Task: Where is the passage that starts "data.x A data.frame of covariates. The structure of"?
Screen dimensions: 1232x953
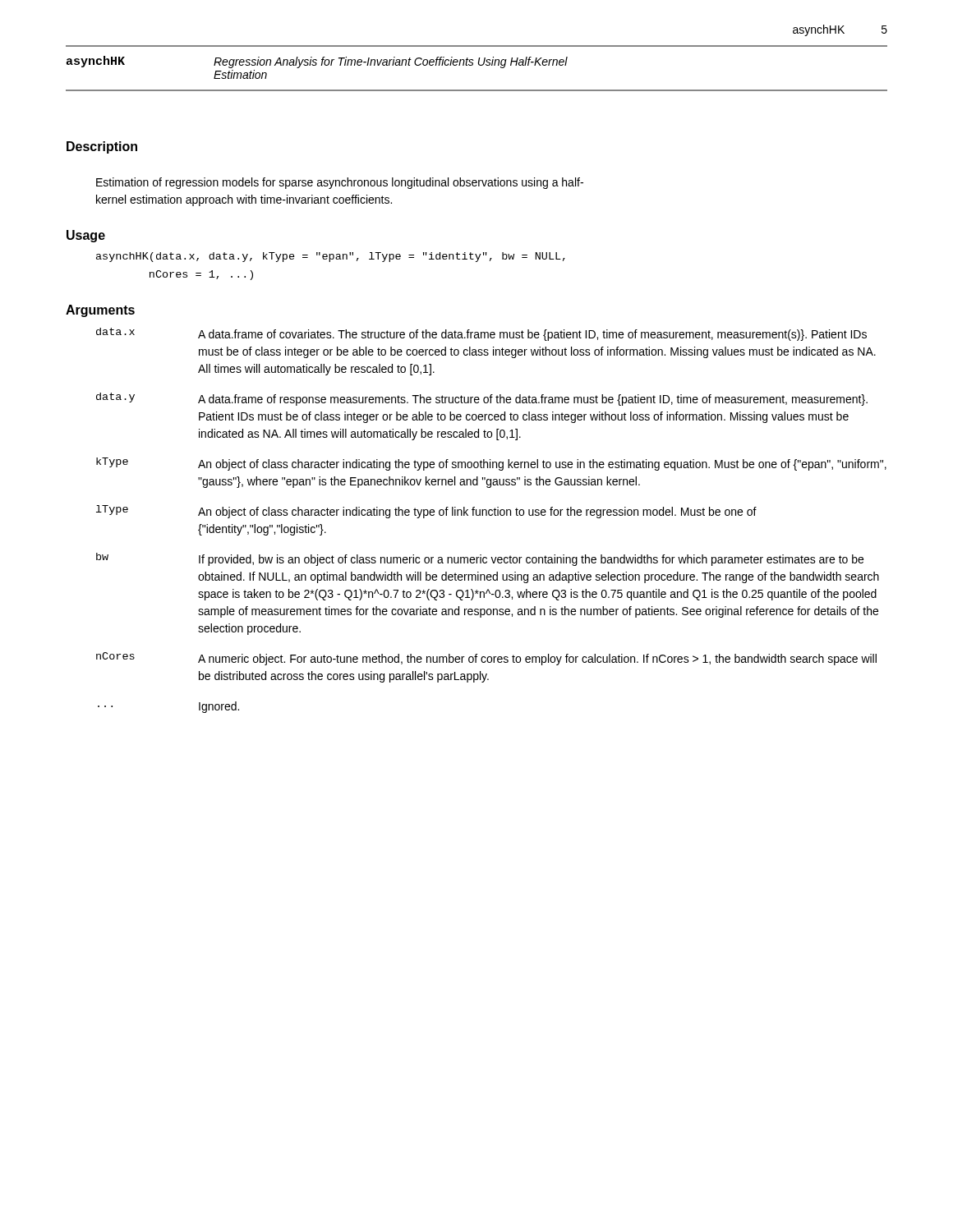Action: (x=476, y=355)
